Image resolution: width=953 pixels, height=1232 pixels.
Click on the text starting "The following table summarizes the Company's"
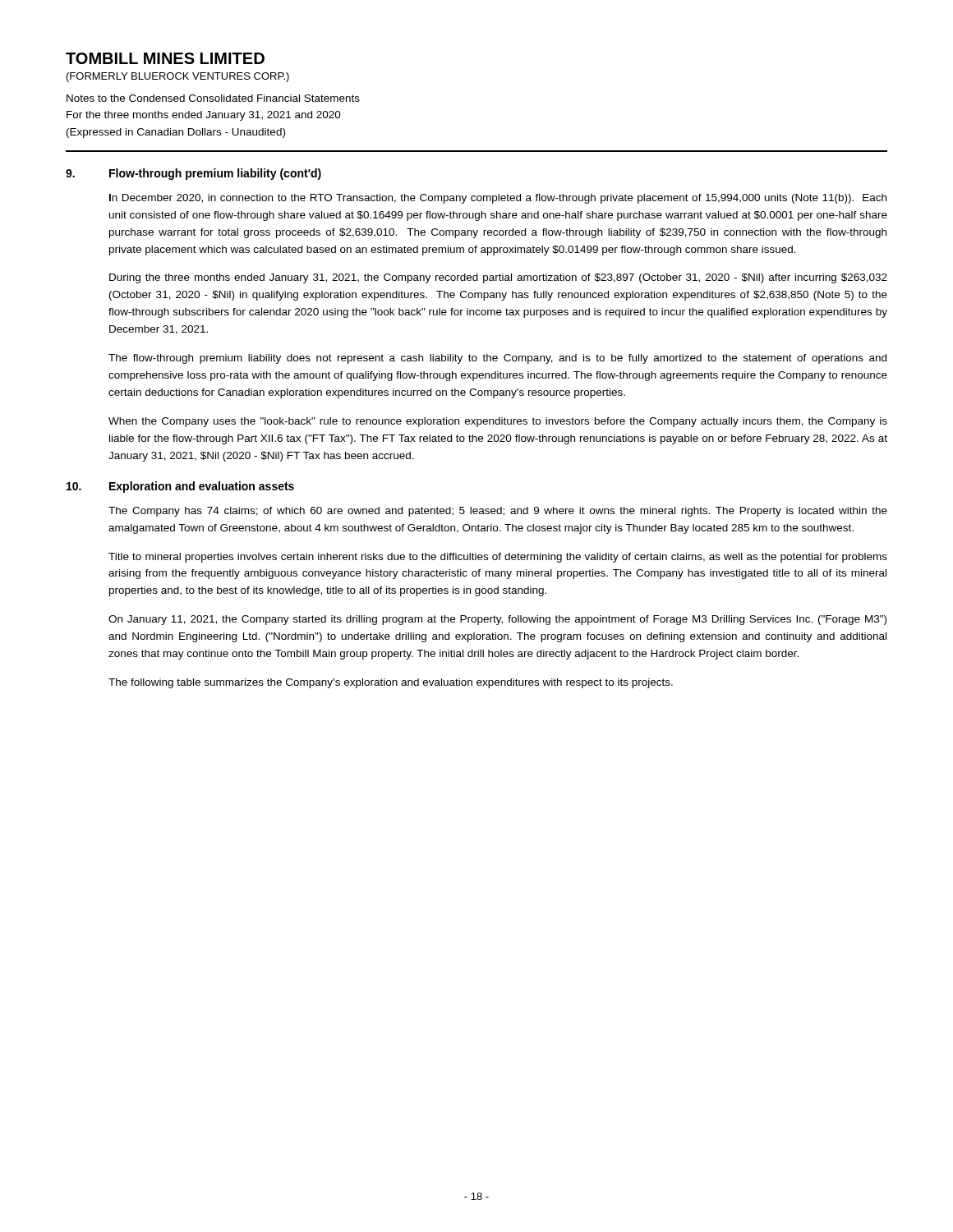click(391, 682)
